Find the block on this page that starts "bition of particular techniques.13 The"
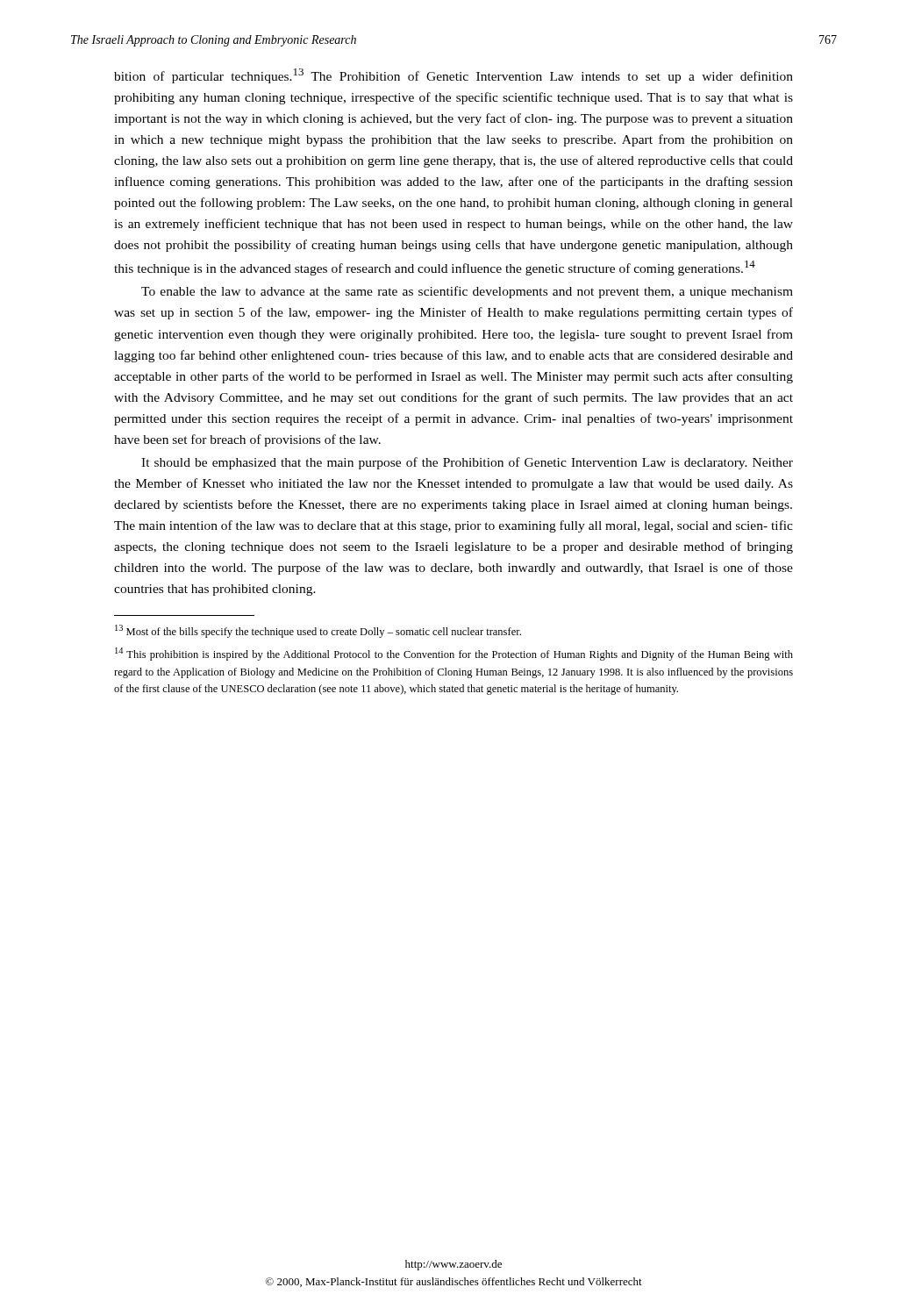The width and height of the screenshot is (907, 1316). click(454, 171)
